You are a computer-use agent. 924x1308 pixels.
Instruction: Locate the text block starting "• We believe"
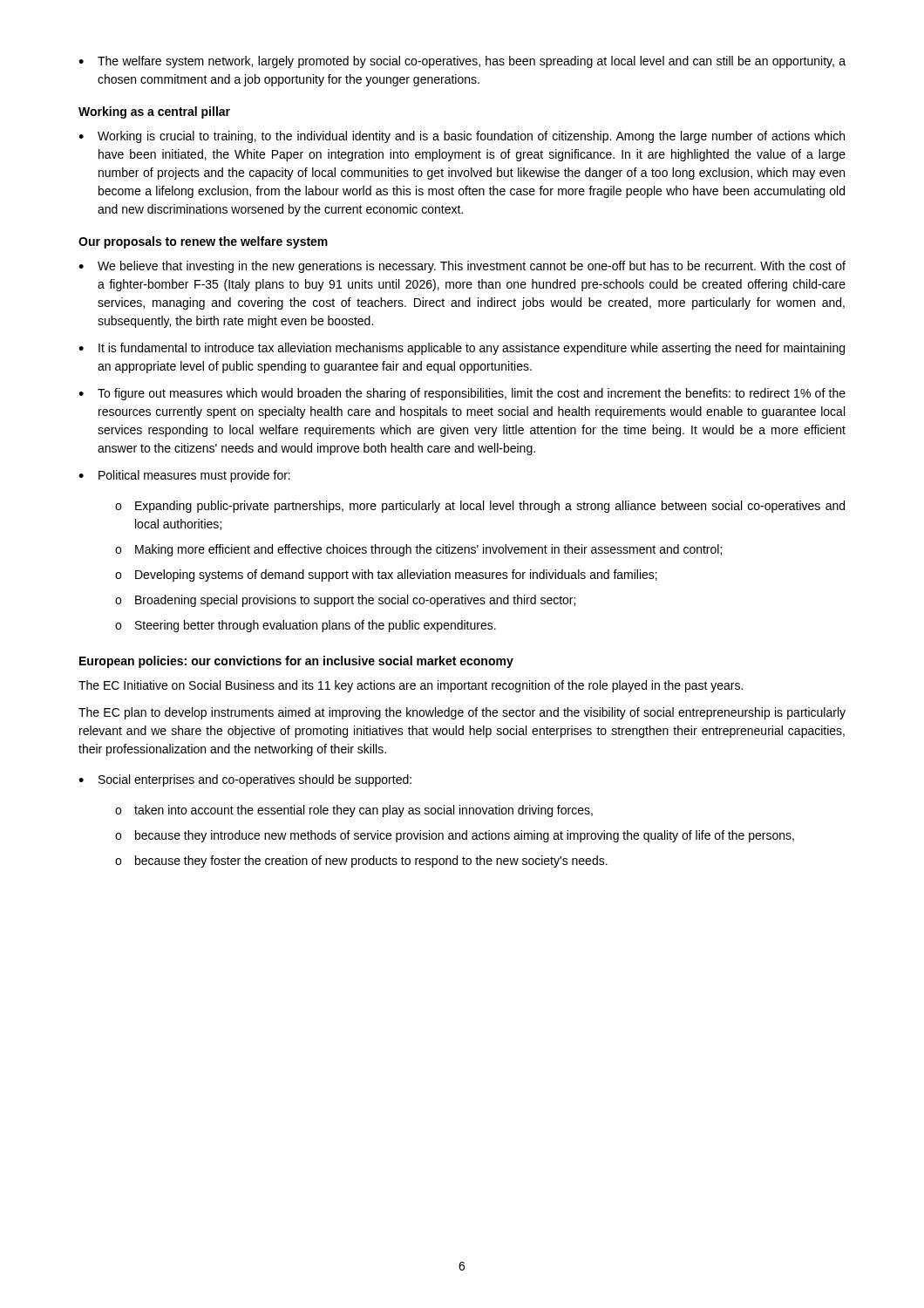pos(462,294)
